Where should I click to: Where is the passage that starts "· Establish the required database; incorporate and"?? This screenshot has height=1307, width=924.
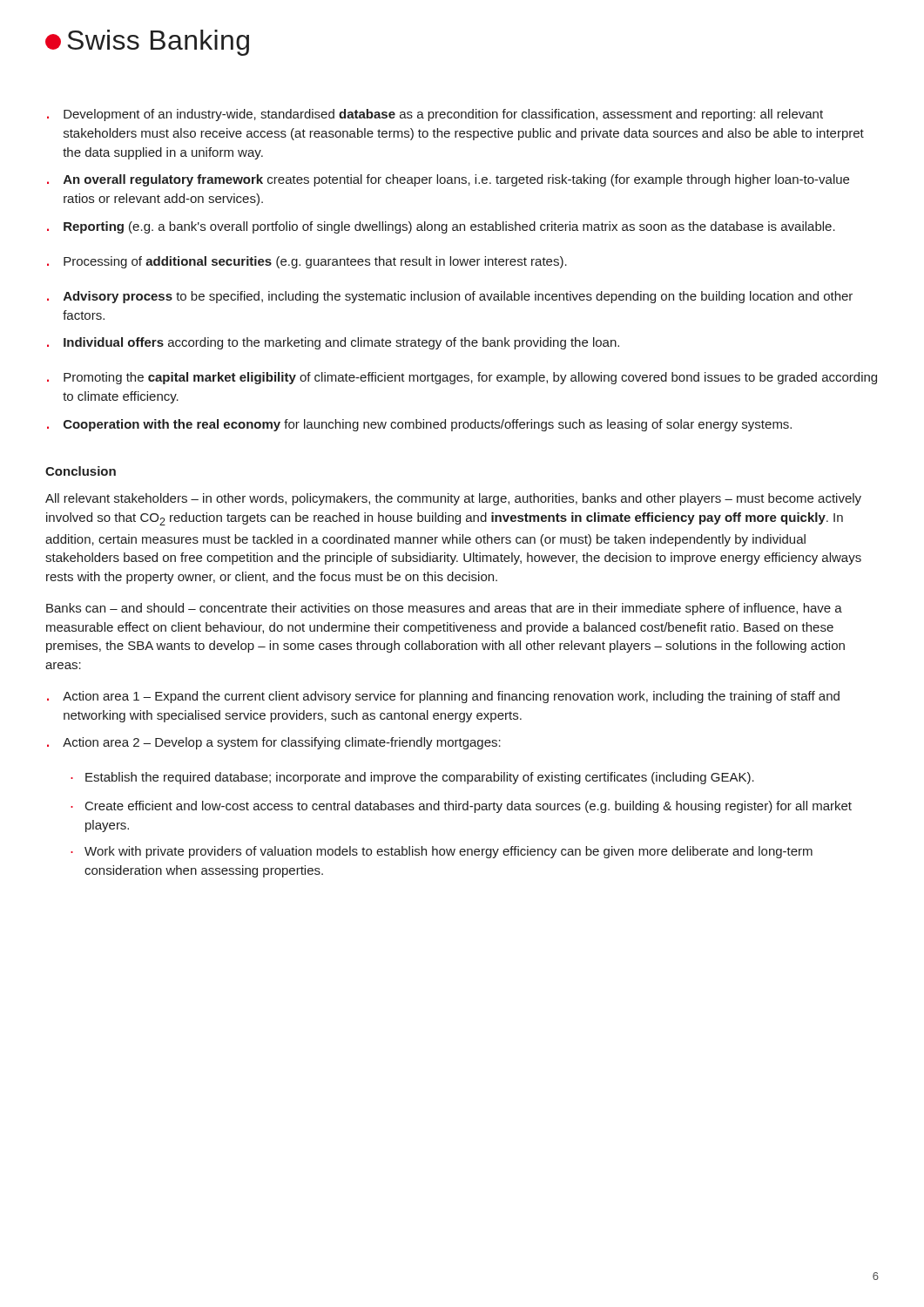[x=474, y=779]
